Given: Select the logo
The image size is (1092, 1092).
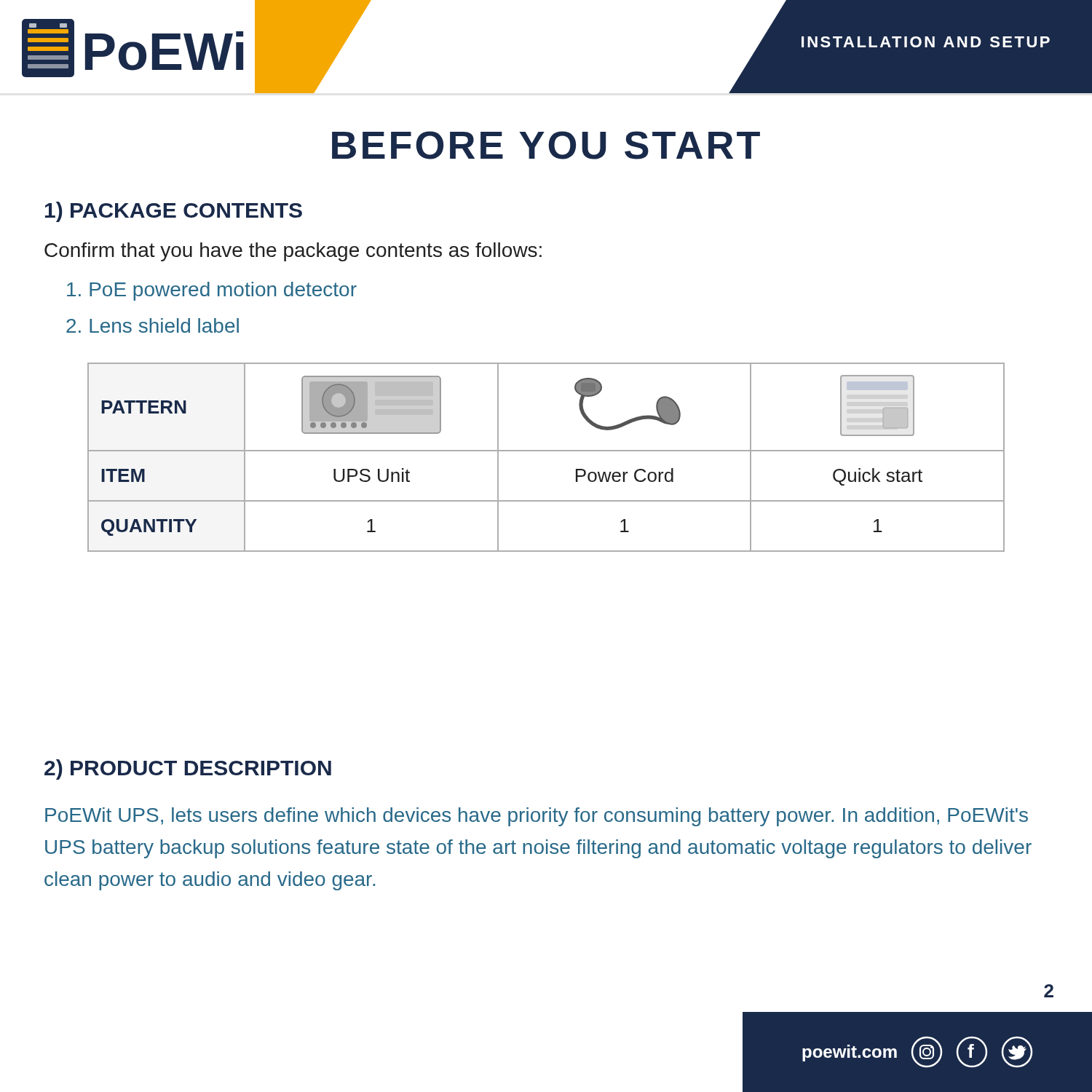Looking at the screenshot, I should (x=135, y=49).
